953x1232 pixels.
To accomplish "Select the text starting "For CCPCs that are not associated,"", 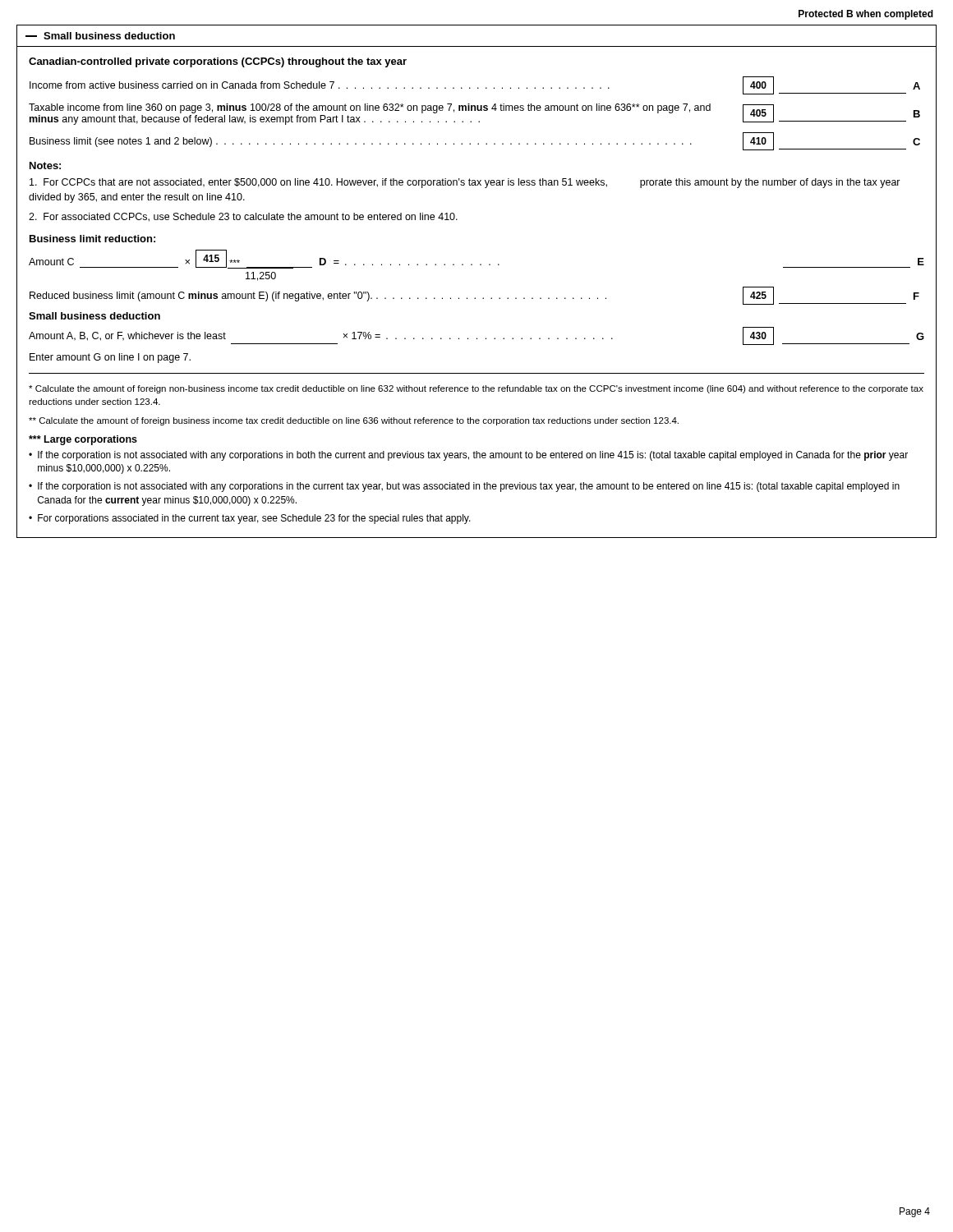I will (464, 190).
